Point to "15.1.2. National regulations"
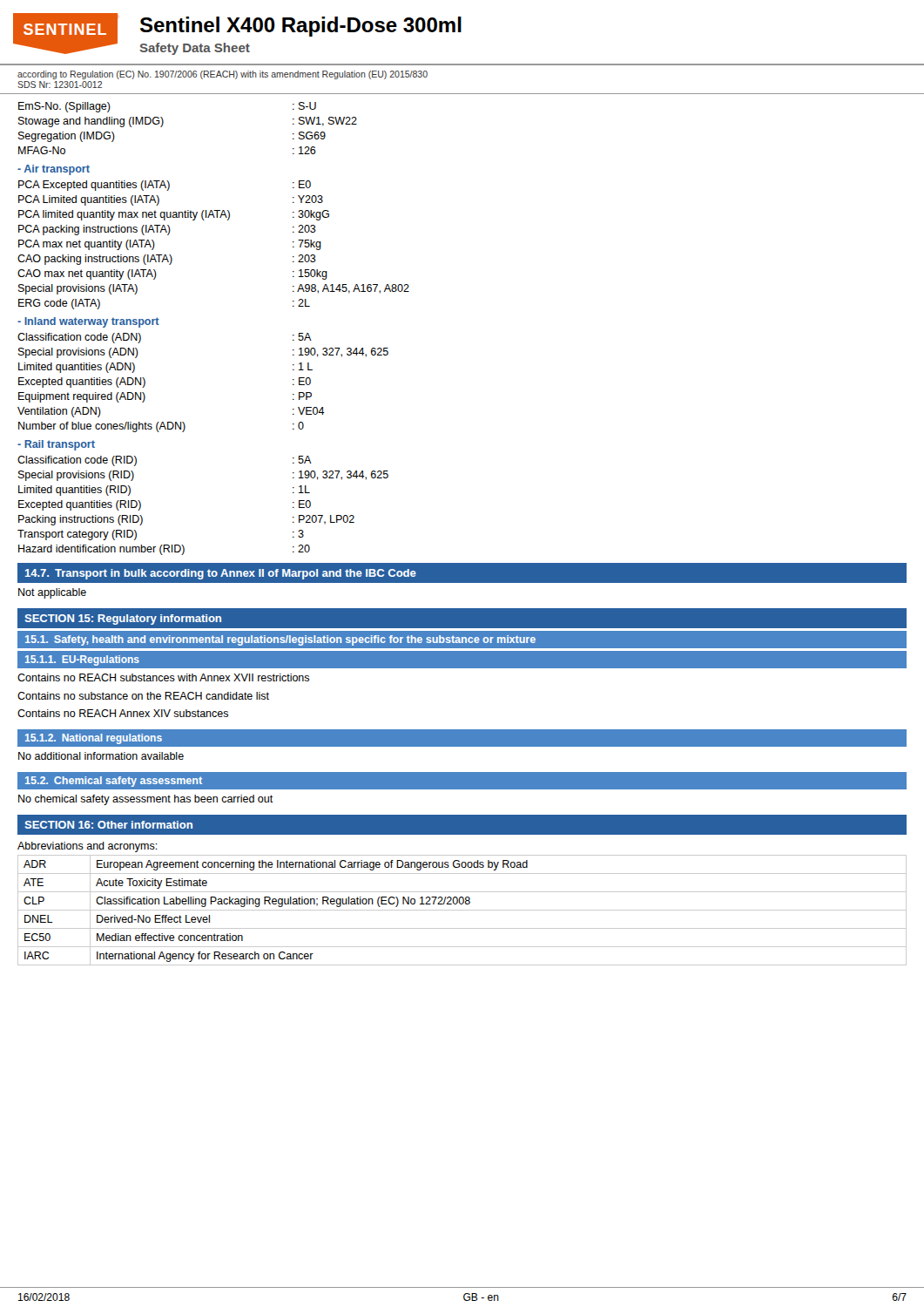The height and width of the screenshot is (1307, 924). point(93,738)
